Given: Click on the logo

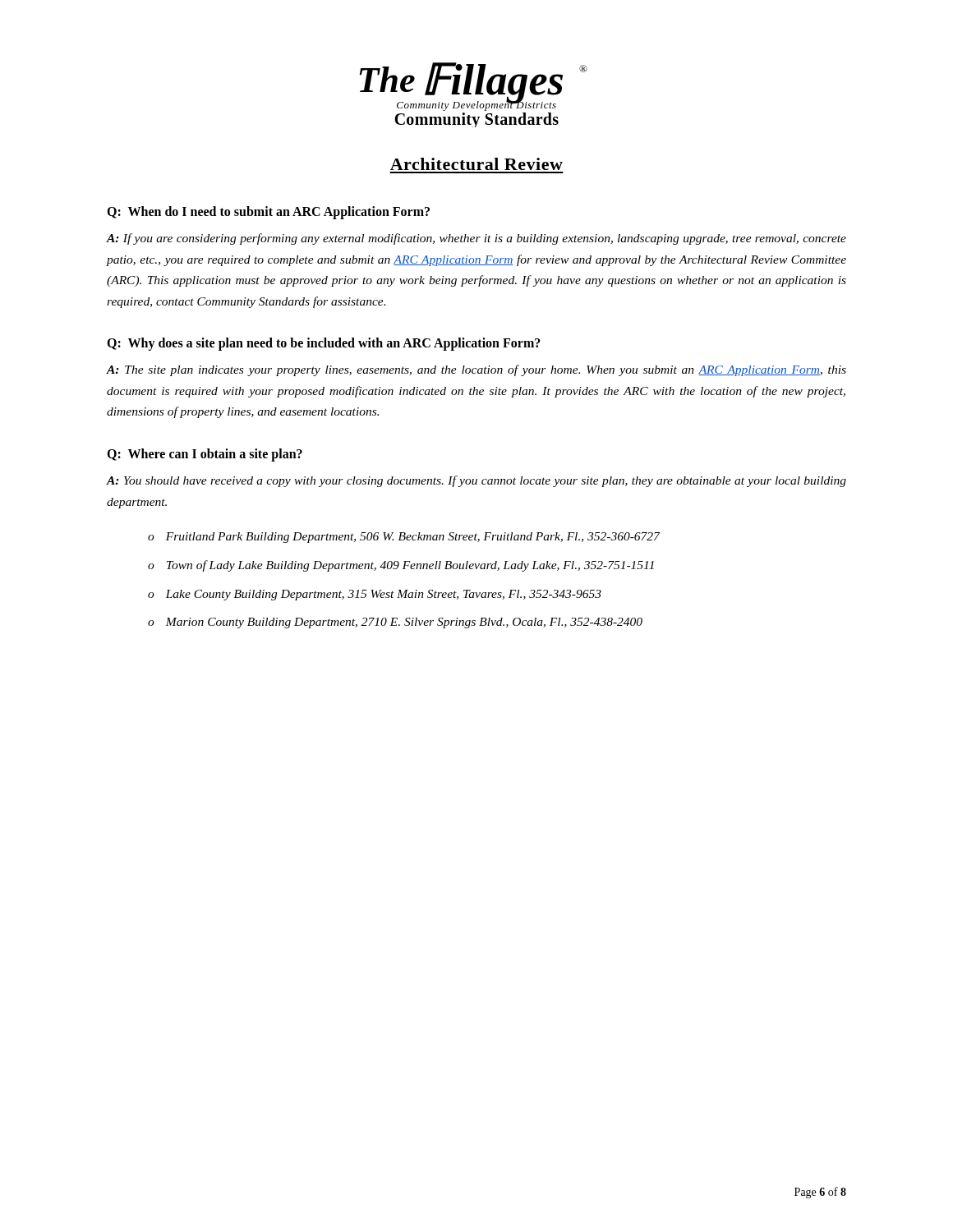Looking at the screenshot, I should click(476, 90).
